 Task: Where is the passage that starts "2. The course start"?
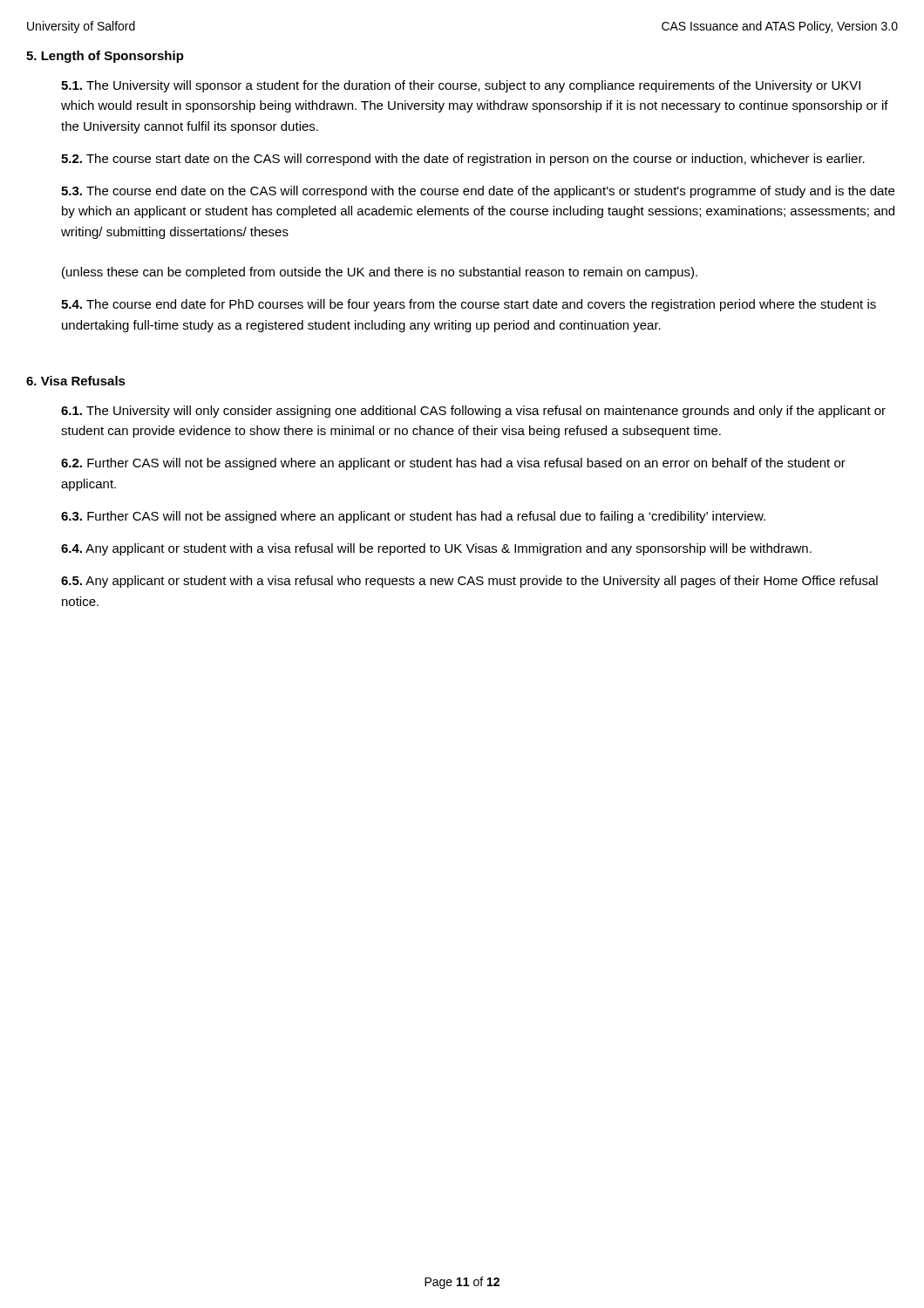click(463, 158)
